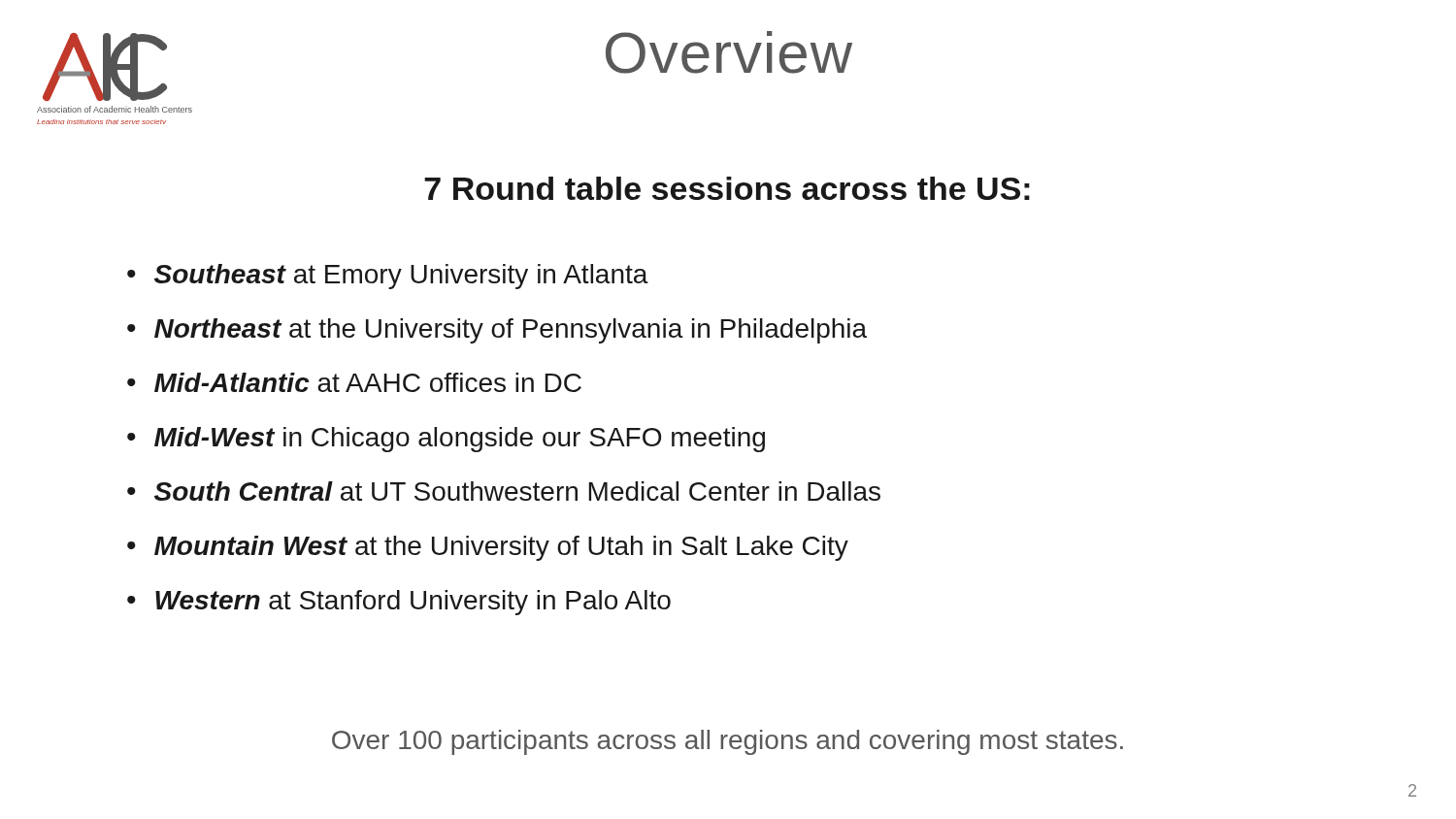
Task: Locate the block of text that opens with "• Mountain West at"
Action: pos(487,545)
